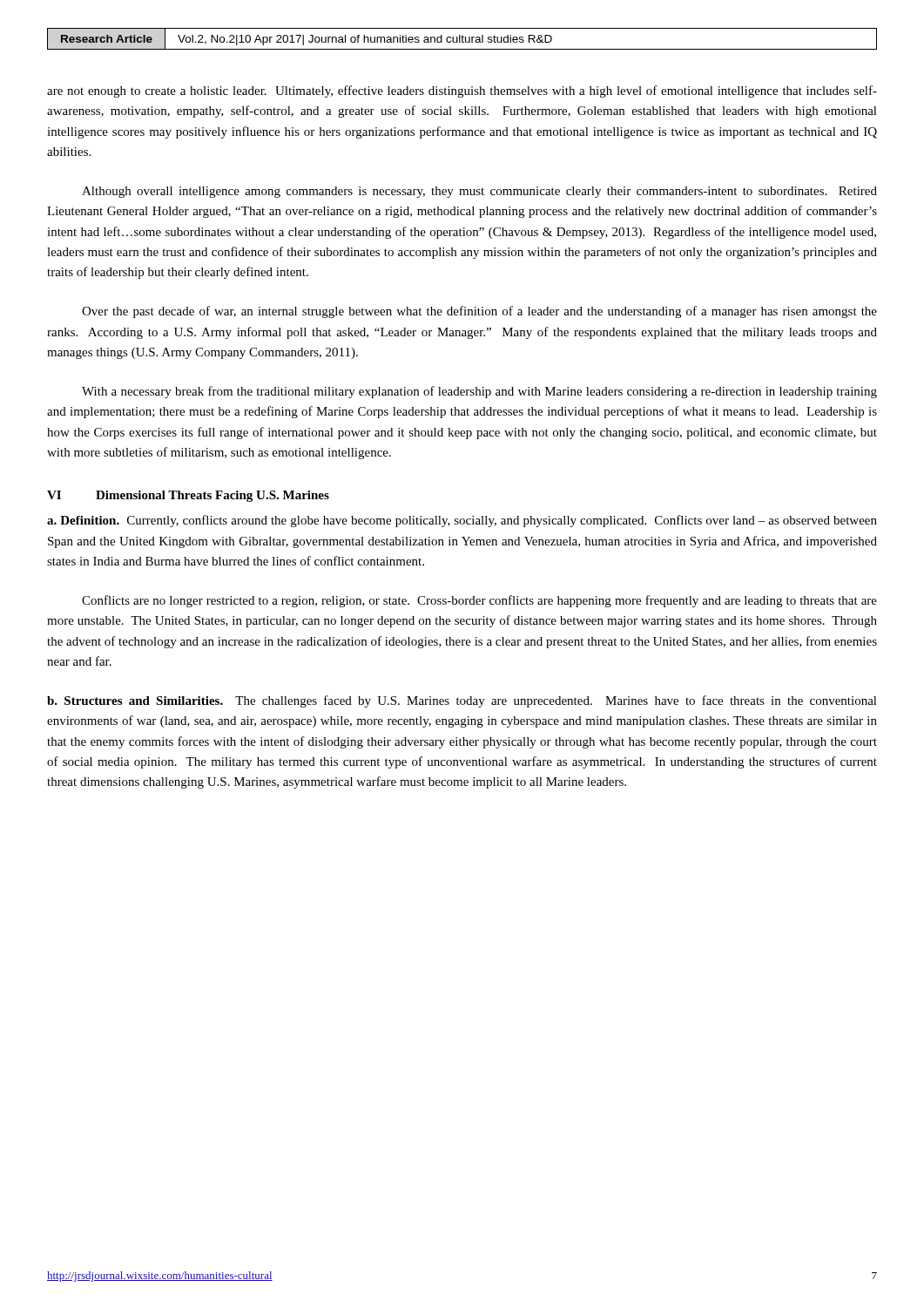Screen dimensions: 1307x924
Task: Click on the text block that says "Over the past decade of war,"
Action: 462,332
